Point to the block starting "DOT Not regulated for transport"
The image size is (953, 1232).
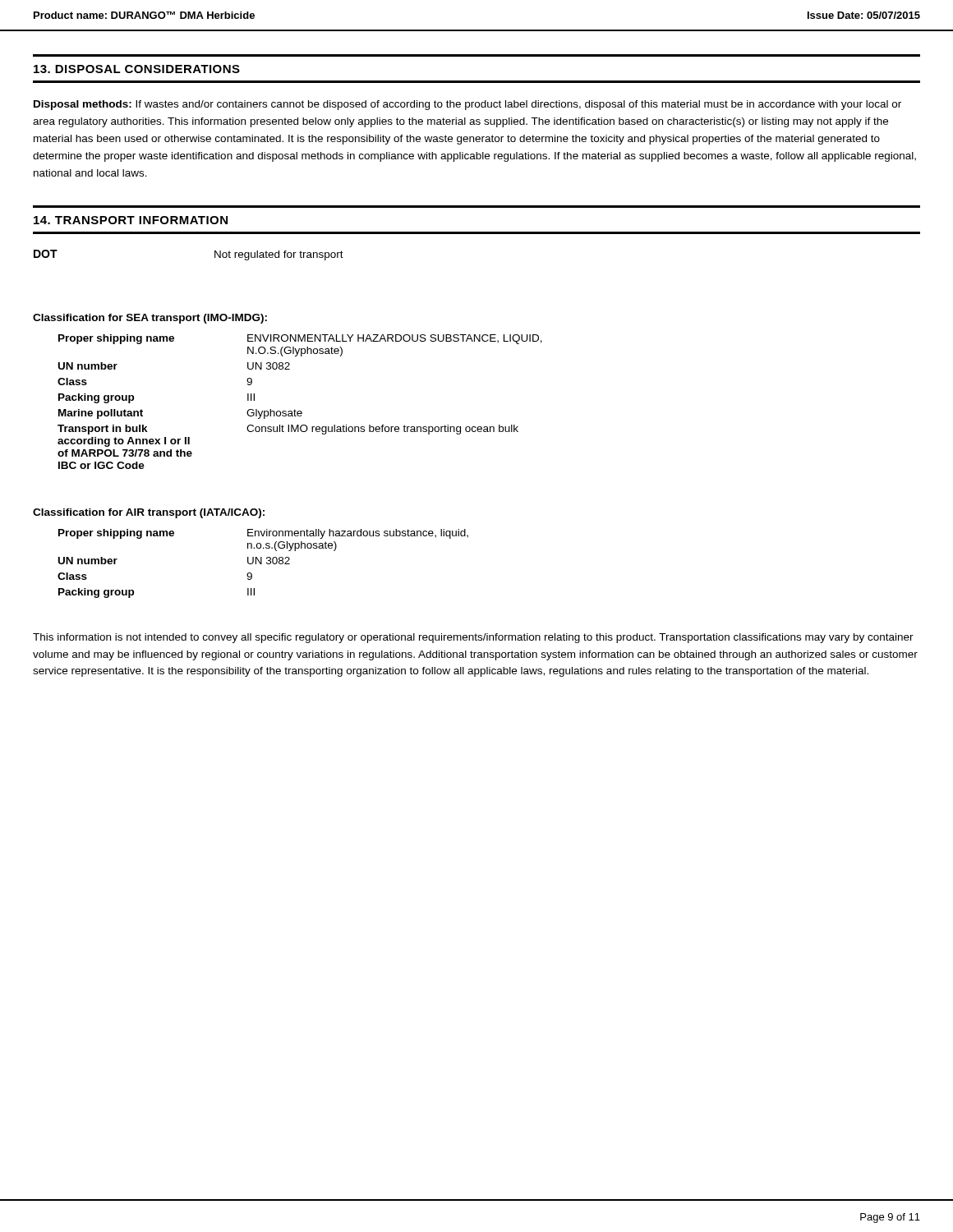point(46,257)
